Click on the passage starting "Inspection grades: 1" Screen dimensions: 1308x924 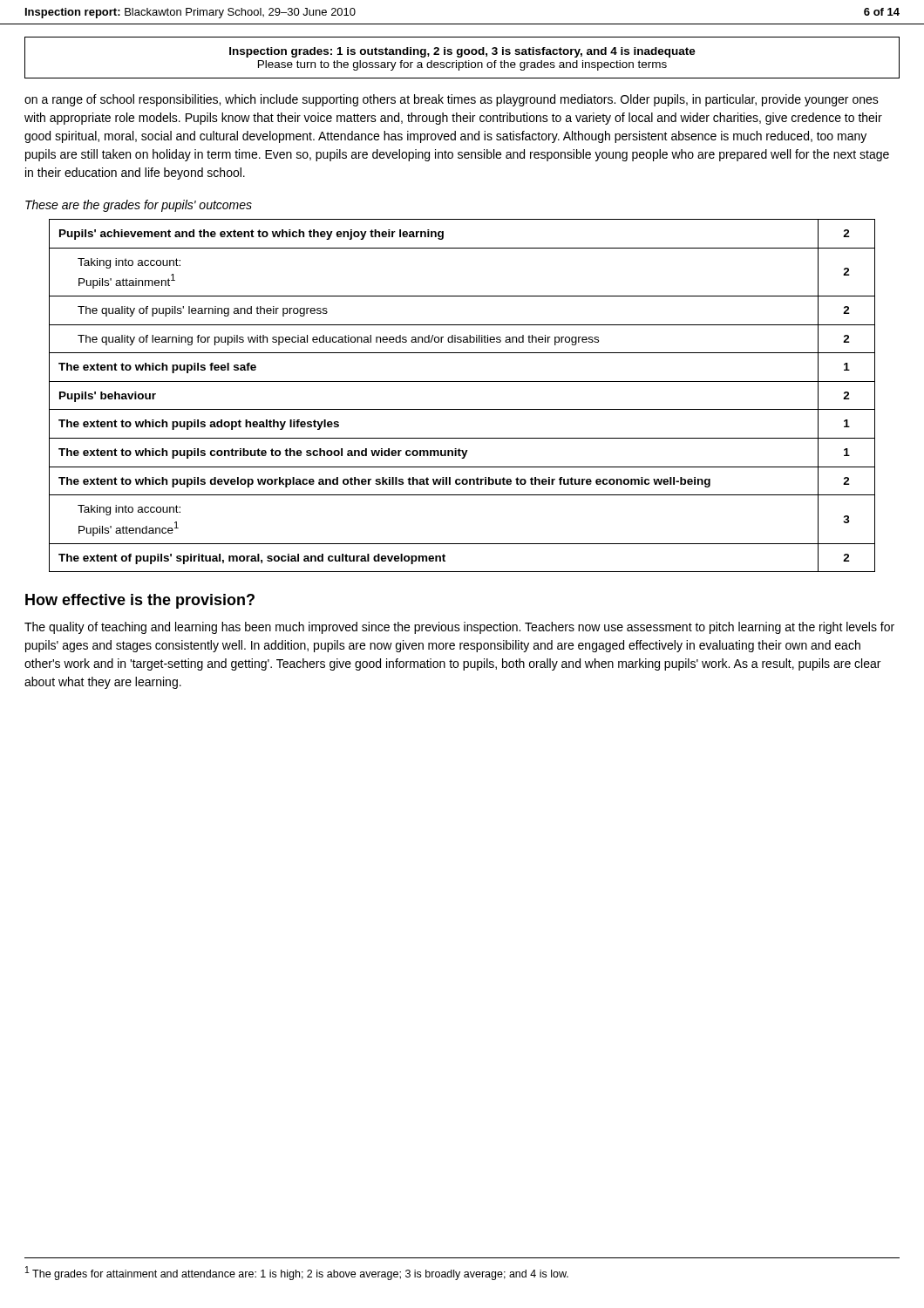tap(462, 58)
